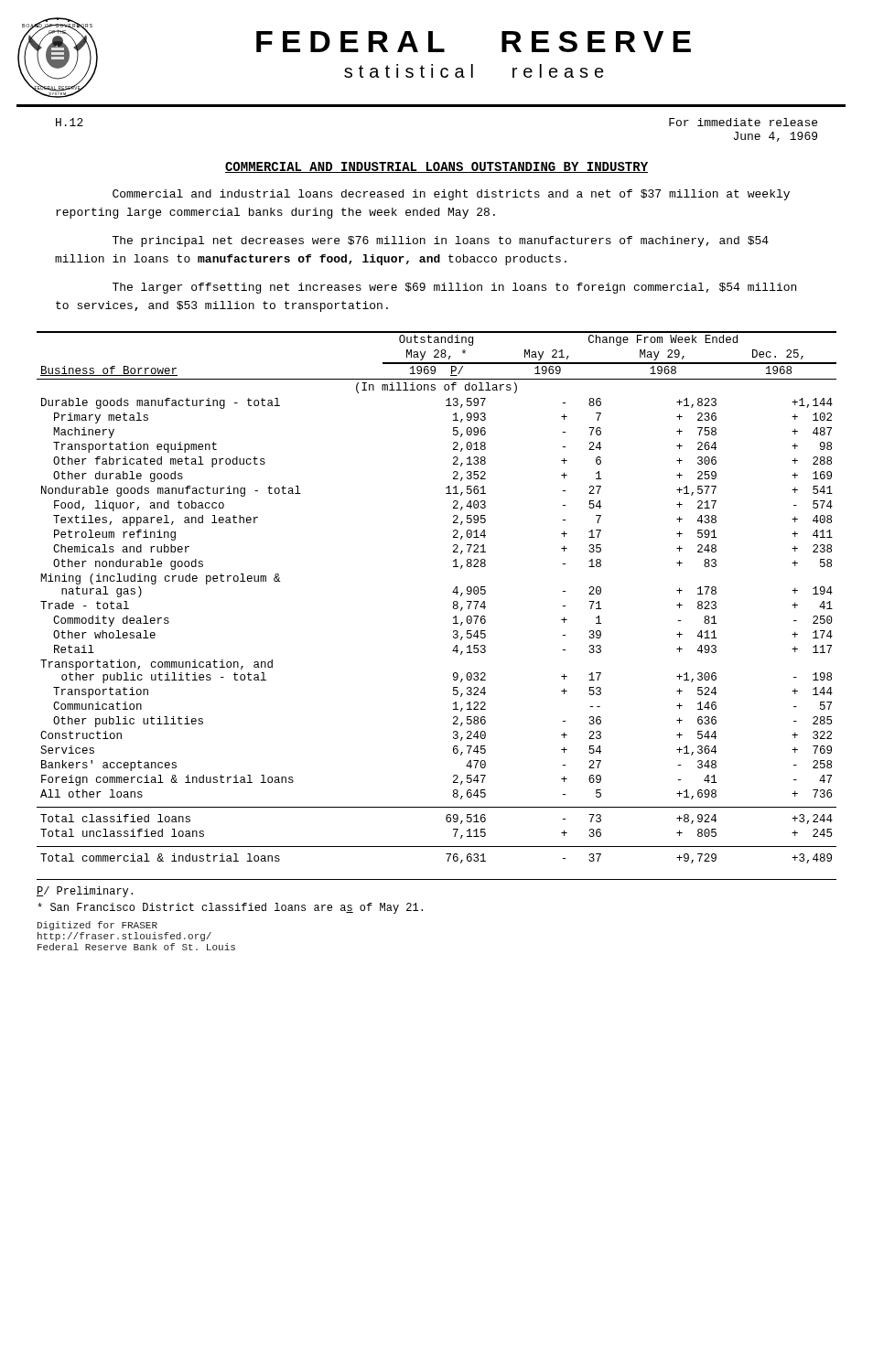Locate the block starting "Digitized for FRASER http://fraser.stlouisfed.org/ Federal Reserve Bank of"
The width and height of the screenshot is (873, 1372).
click(136, 937)
